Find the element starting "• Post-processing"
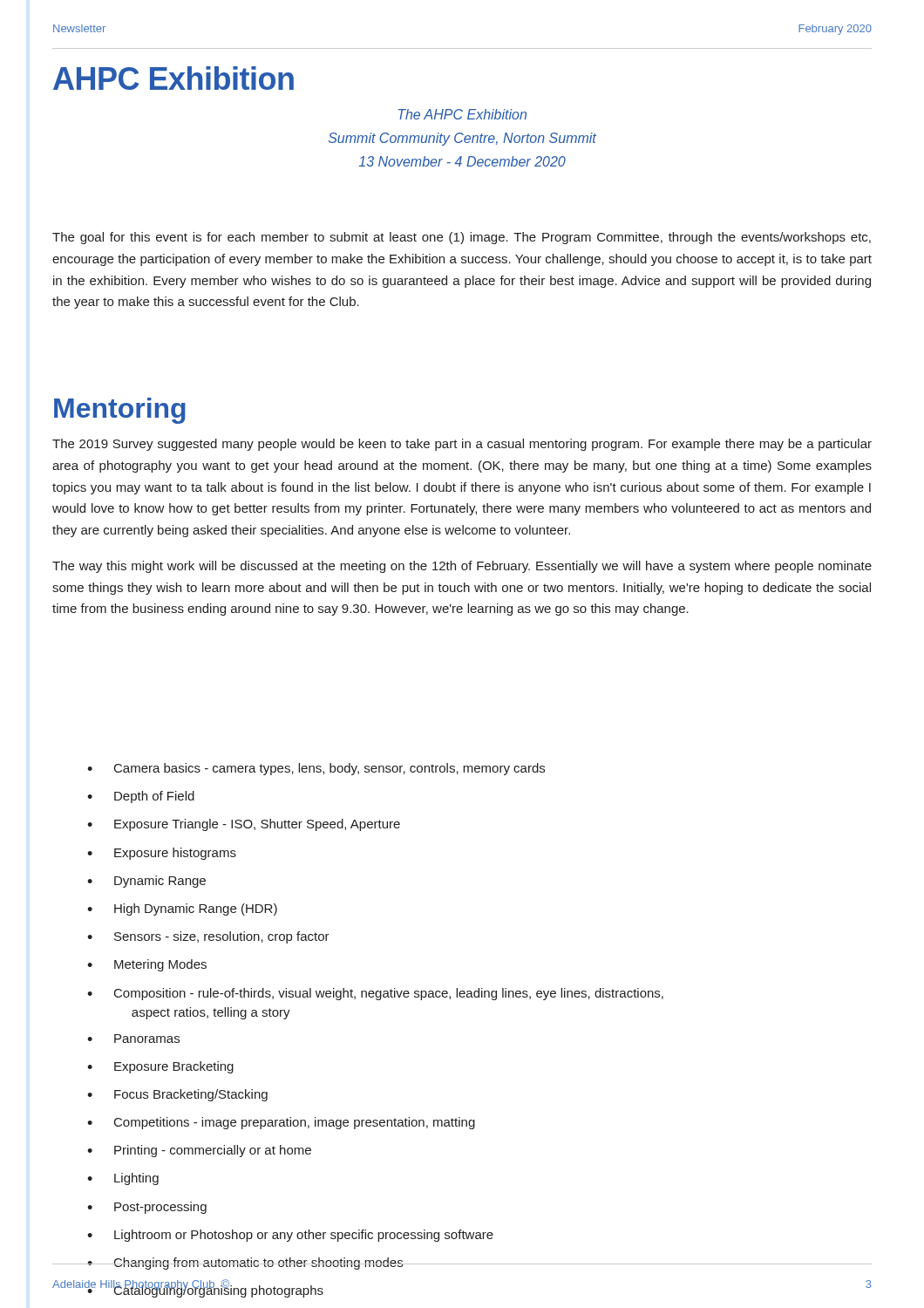The height and width of the screenshot is (1308, 924). [147, 1208]
